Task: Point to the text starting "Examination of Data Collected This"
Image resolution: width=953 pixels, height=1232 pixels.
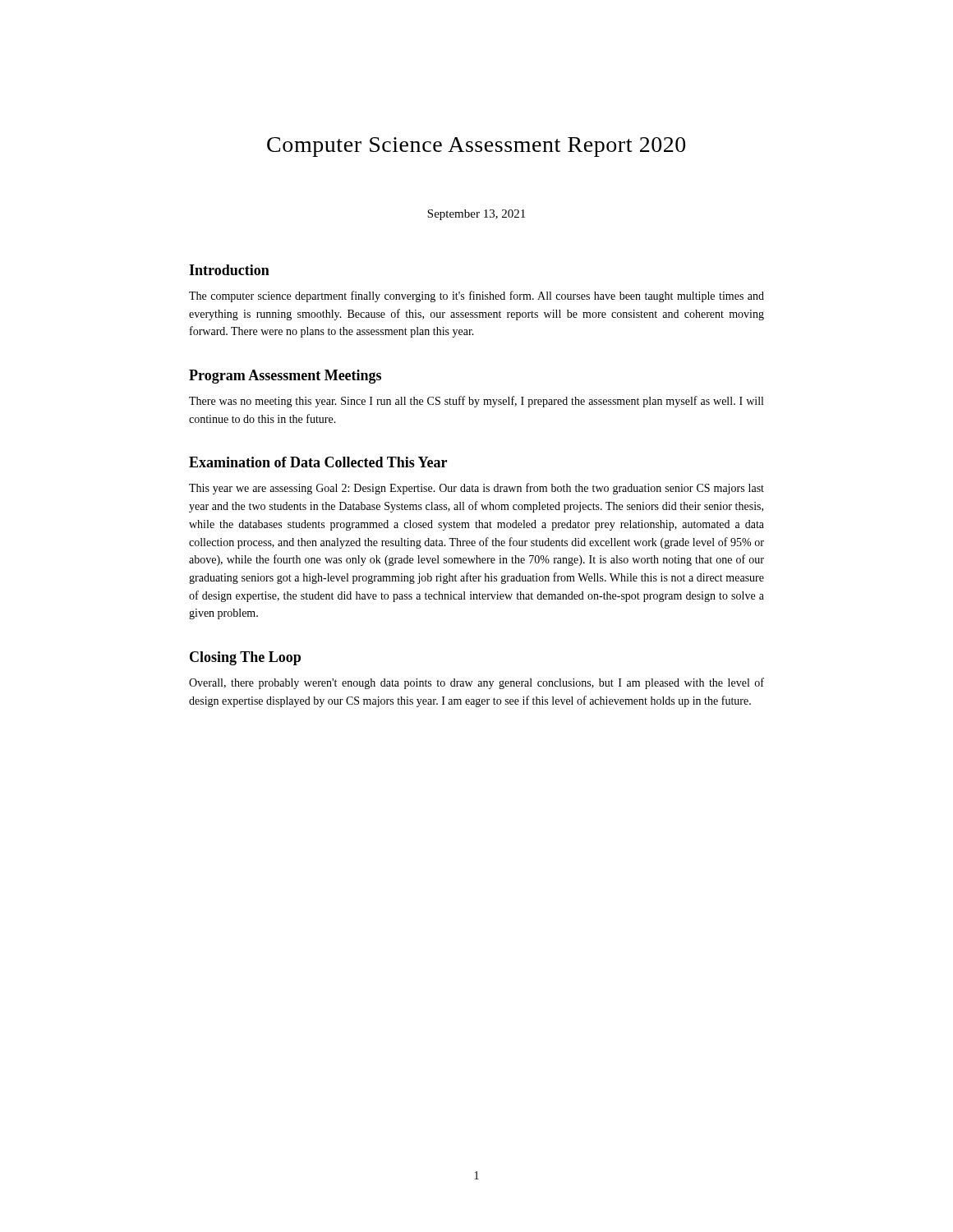Action: tap(318, 463)
